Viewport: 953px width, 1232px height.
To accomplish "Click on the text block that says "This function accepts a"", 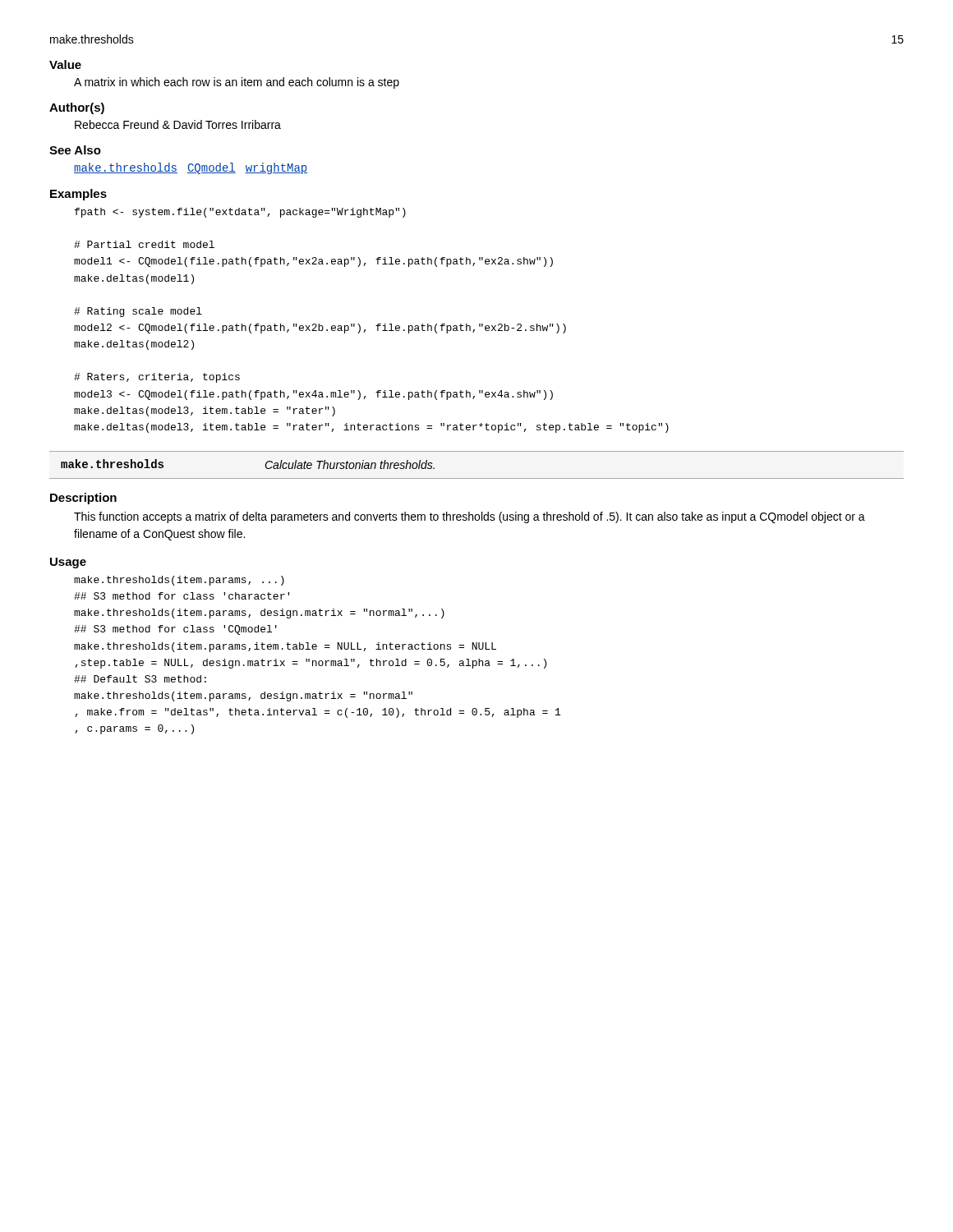I will coord(469,525).
